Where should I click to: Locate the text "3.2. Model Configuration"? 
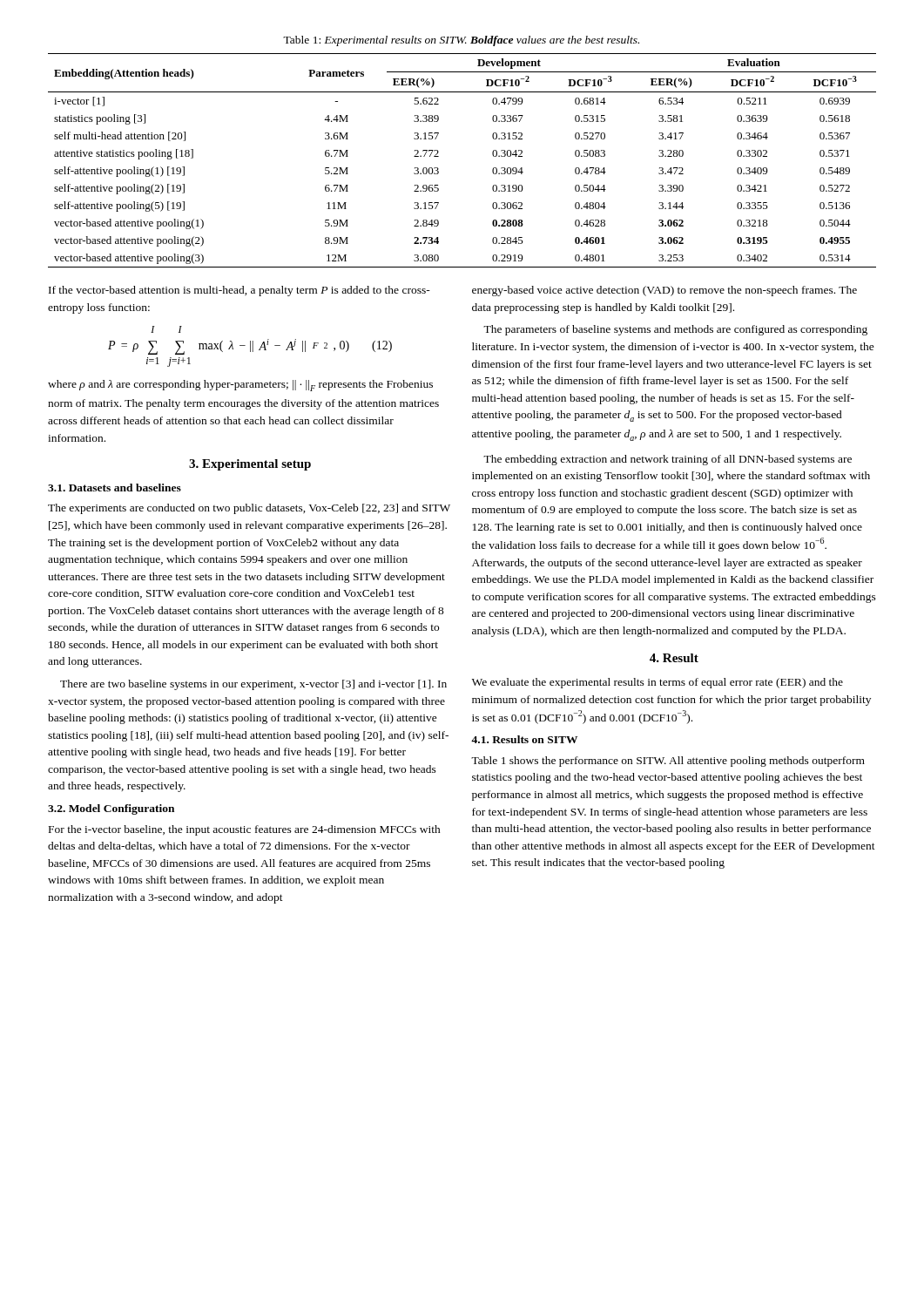coord(111,808)
